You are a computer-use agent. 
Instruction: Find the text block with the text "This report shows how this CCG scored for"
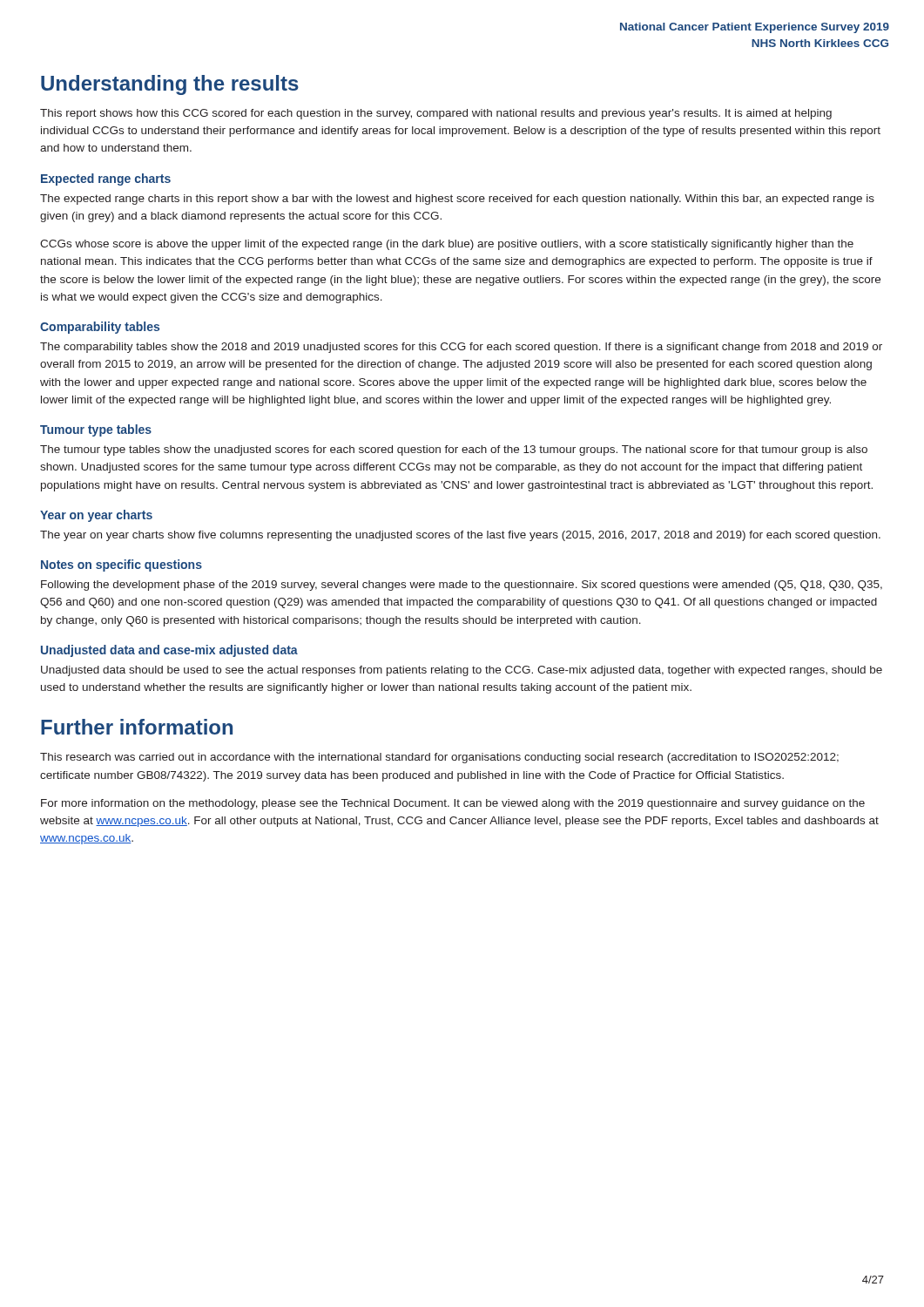coord(460,130)
